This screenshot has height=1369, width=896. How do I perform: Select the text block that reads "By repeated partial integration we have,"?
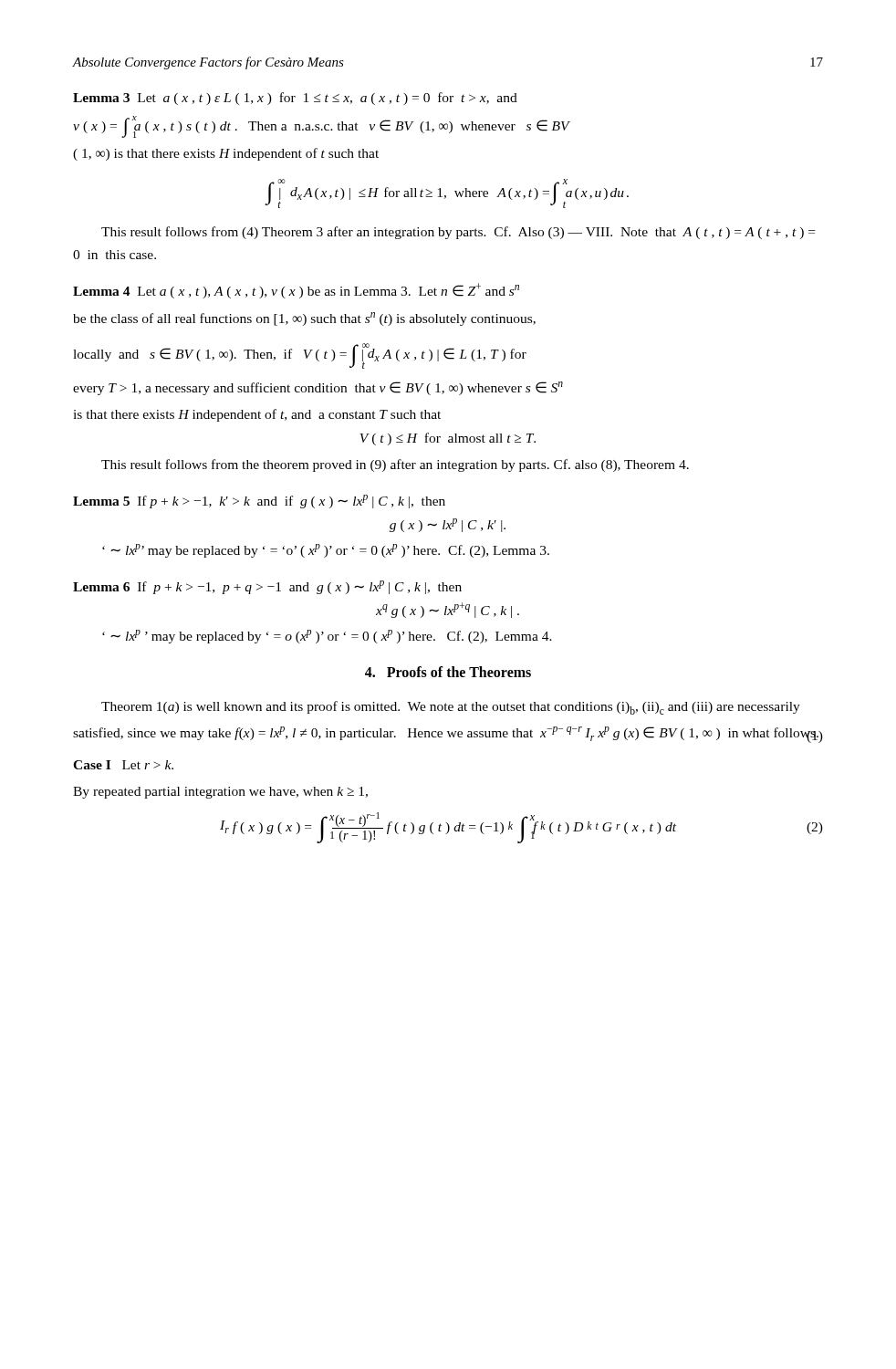pos(221,791)
